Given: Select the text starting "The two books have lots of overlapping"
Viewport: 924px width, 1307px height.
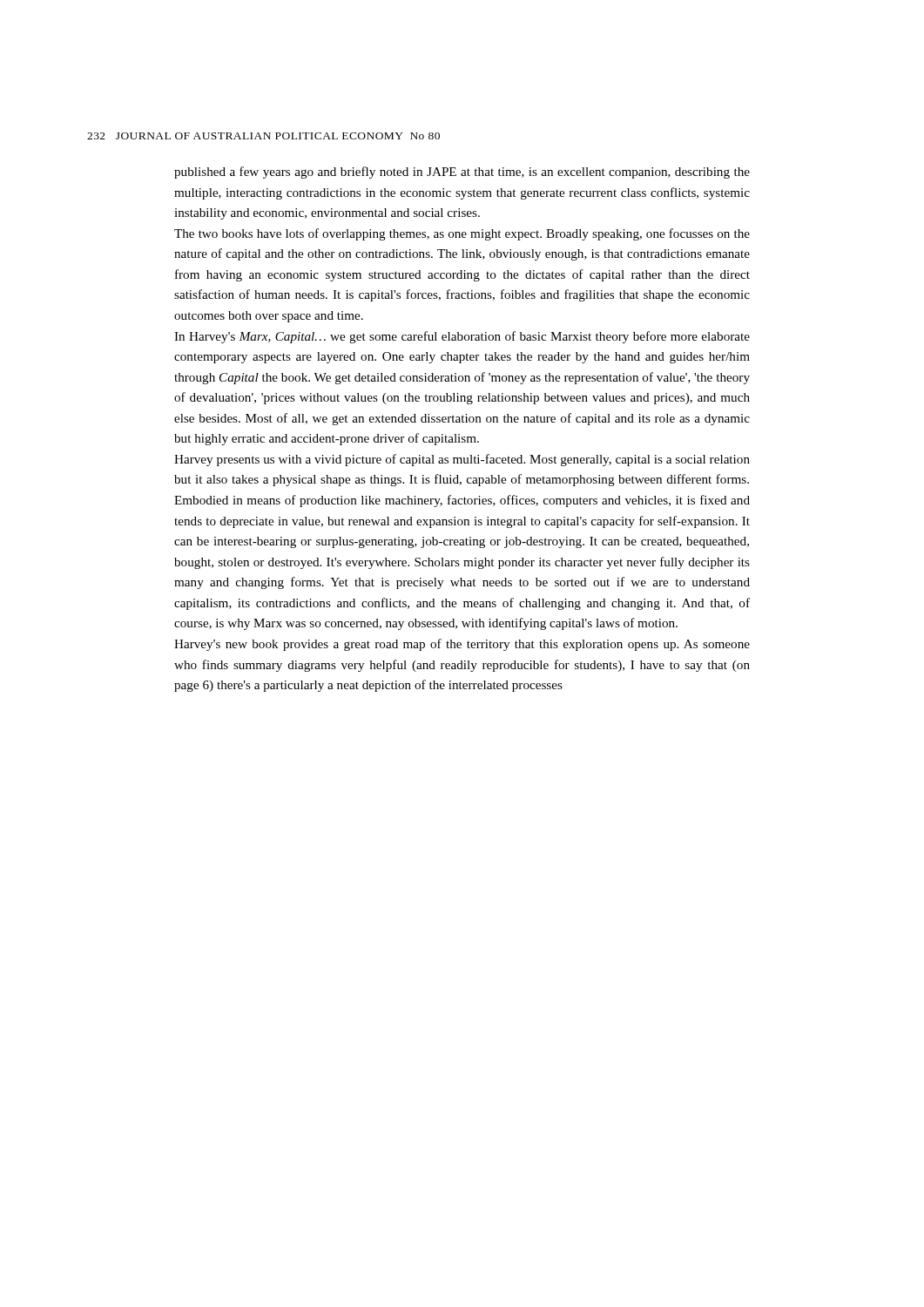Looking at the screenshot, I should coord(462,274).
